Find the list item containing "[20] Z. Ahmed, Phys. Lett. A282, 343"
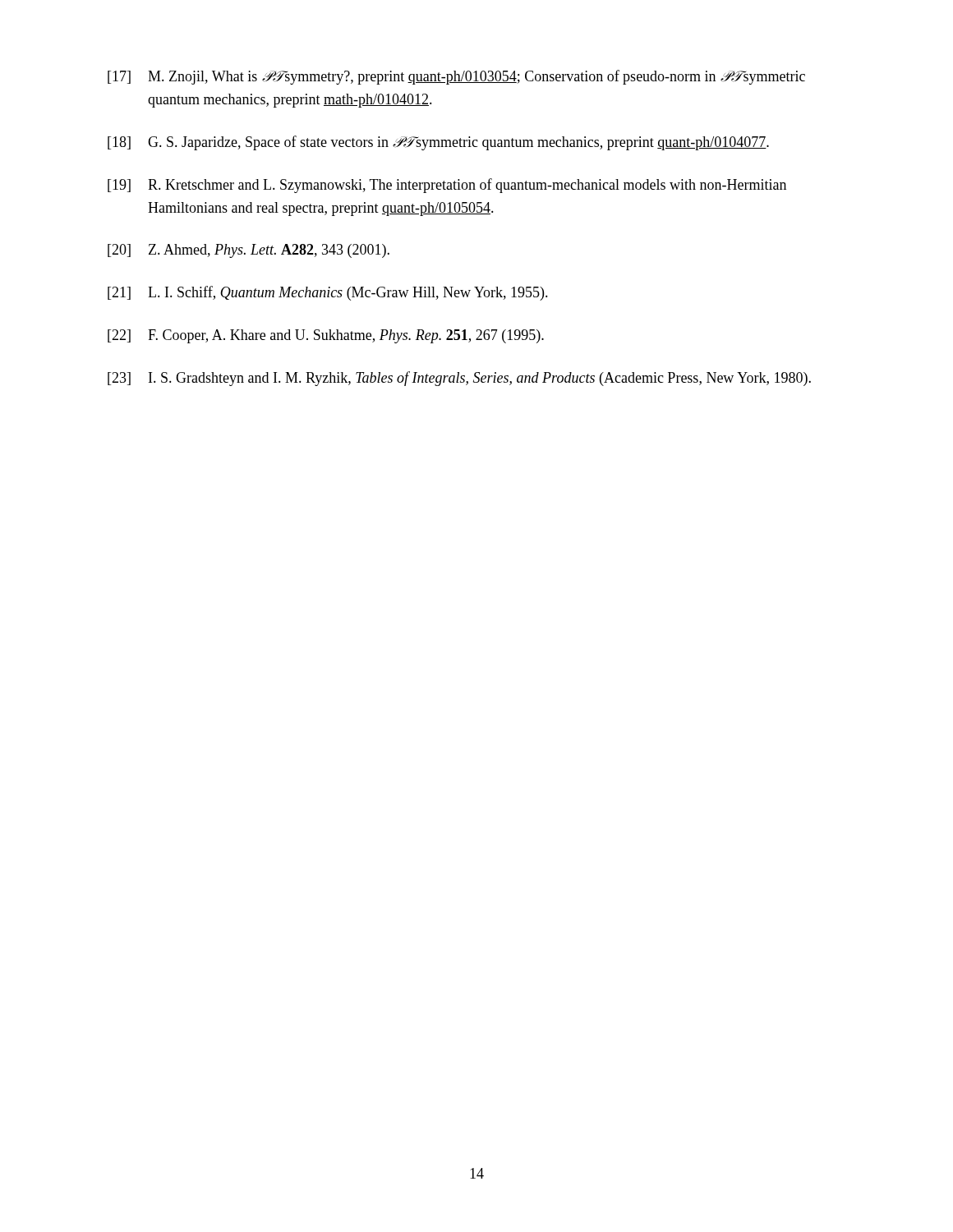The height and width of the screenshot is (1232, 953). 249,251
